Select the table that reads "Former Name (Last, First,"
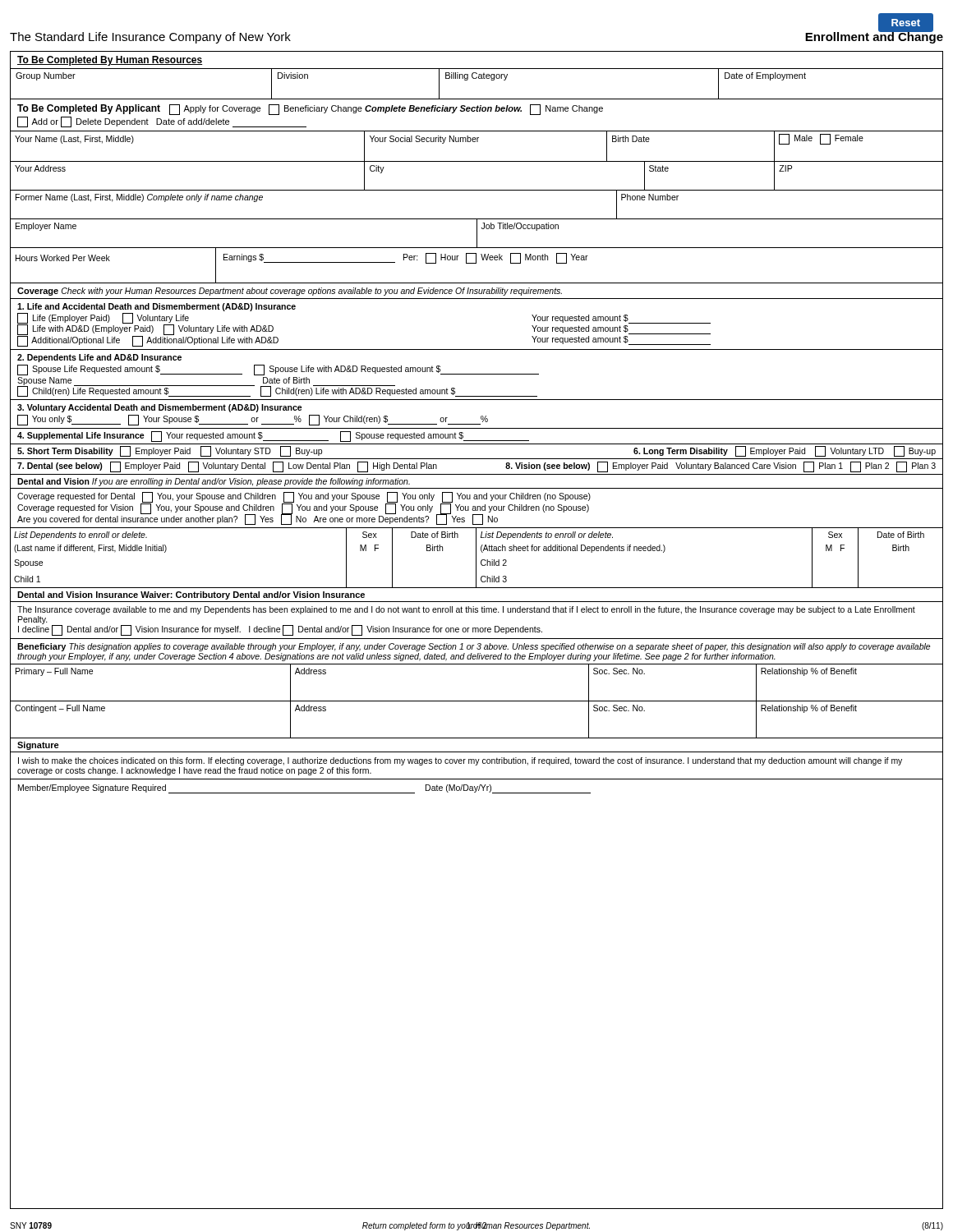This screenshot has width=953, height=1232. click(476, 205)
